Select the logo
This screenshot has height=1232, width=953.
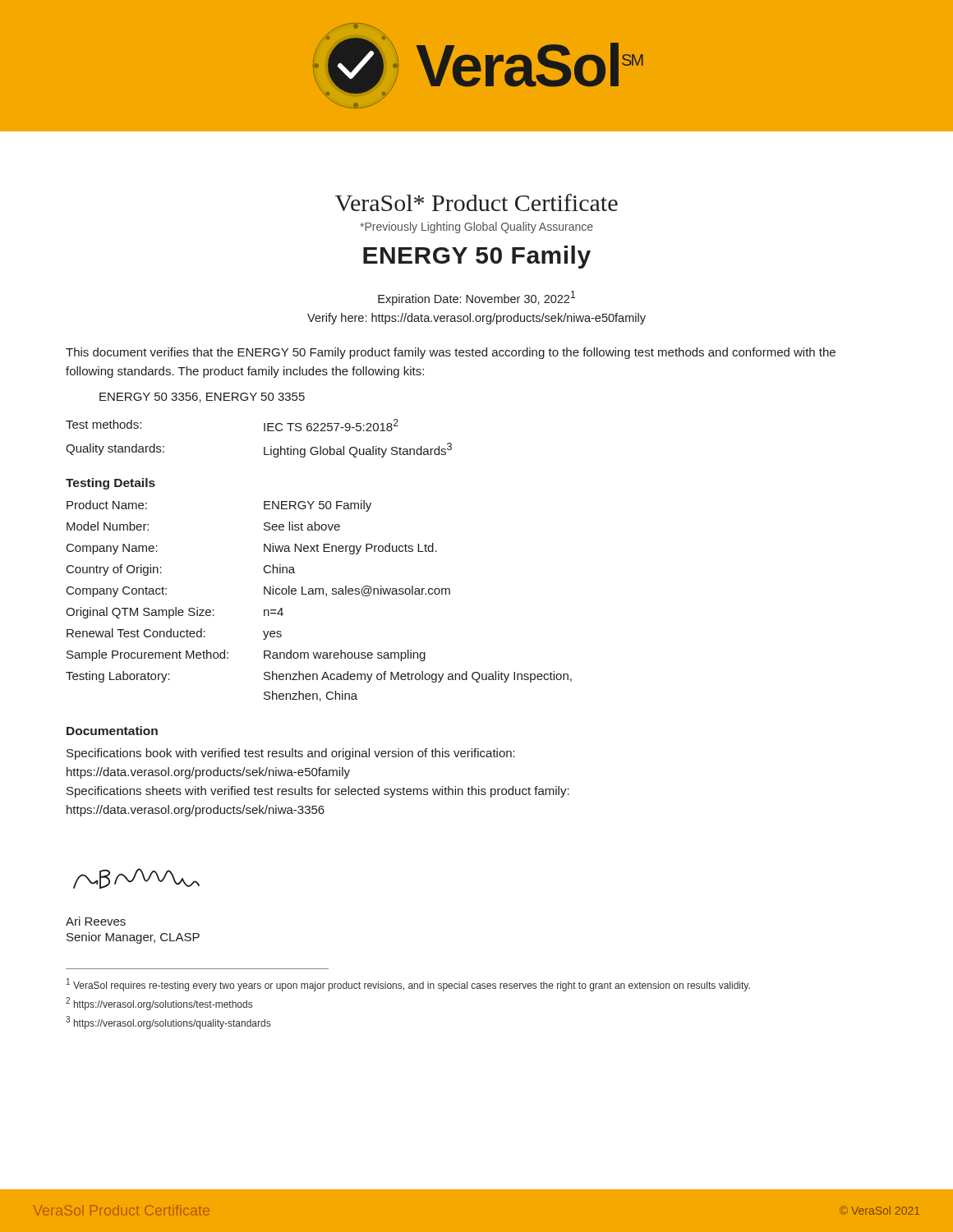point(476,66)
